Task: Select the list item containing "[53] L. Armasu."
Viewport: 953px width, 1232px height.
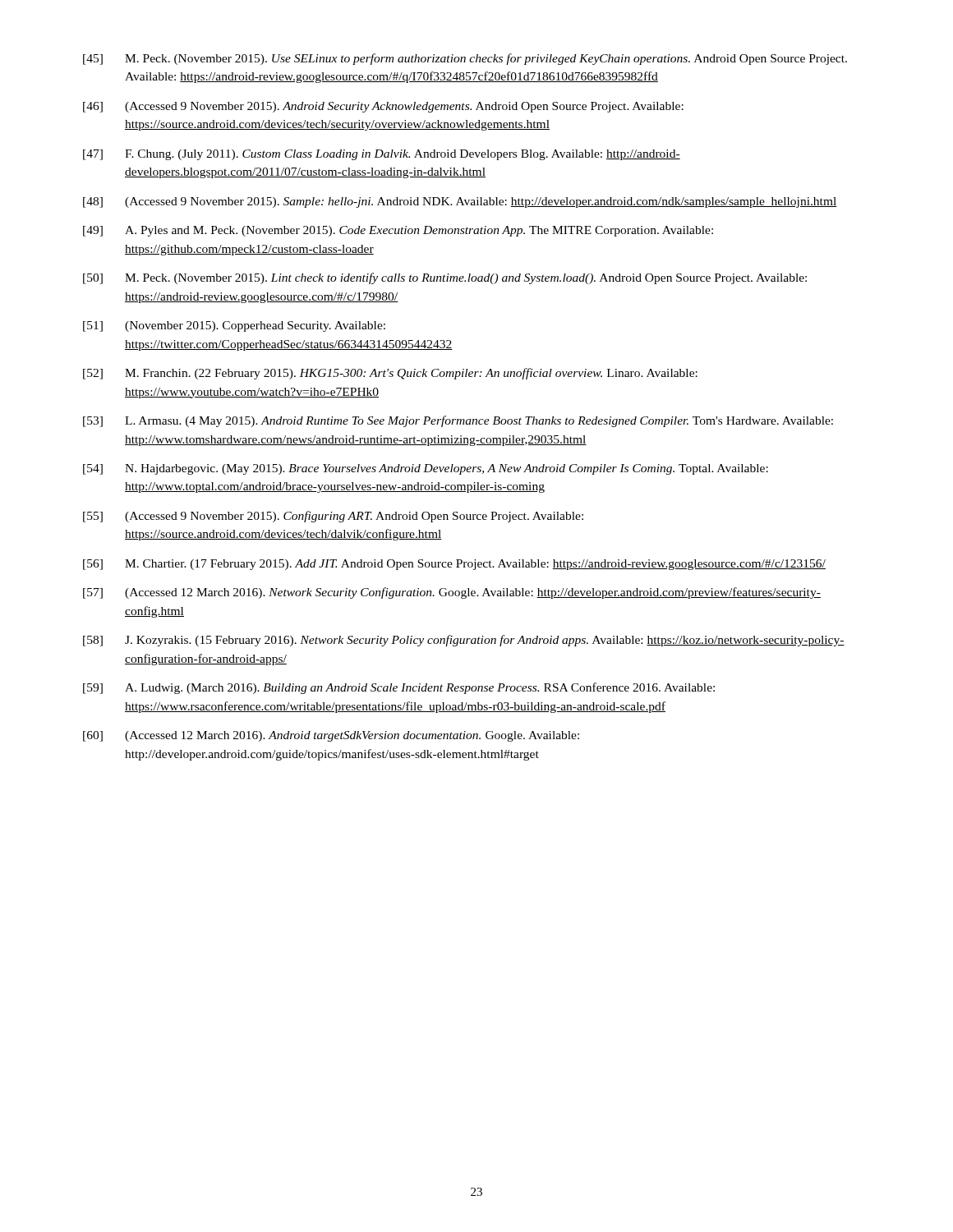Action: [476, 430]
